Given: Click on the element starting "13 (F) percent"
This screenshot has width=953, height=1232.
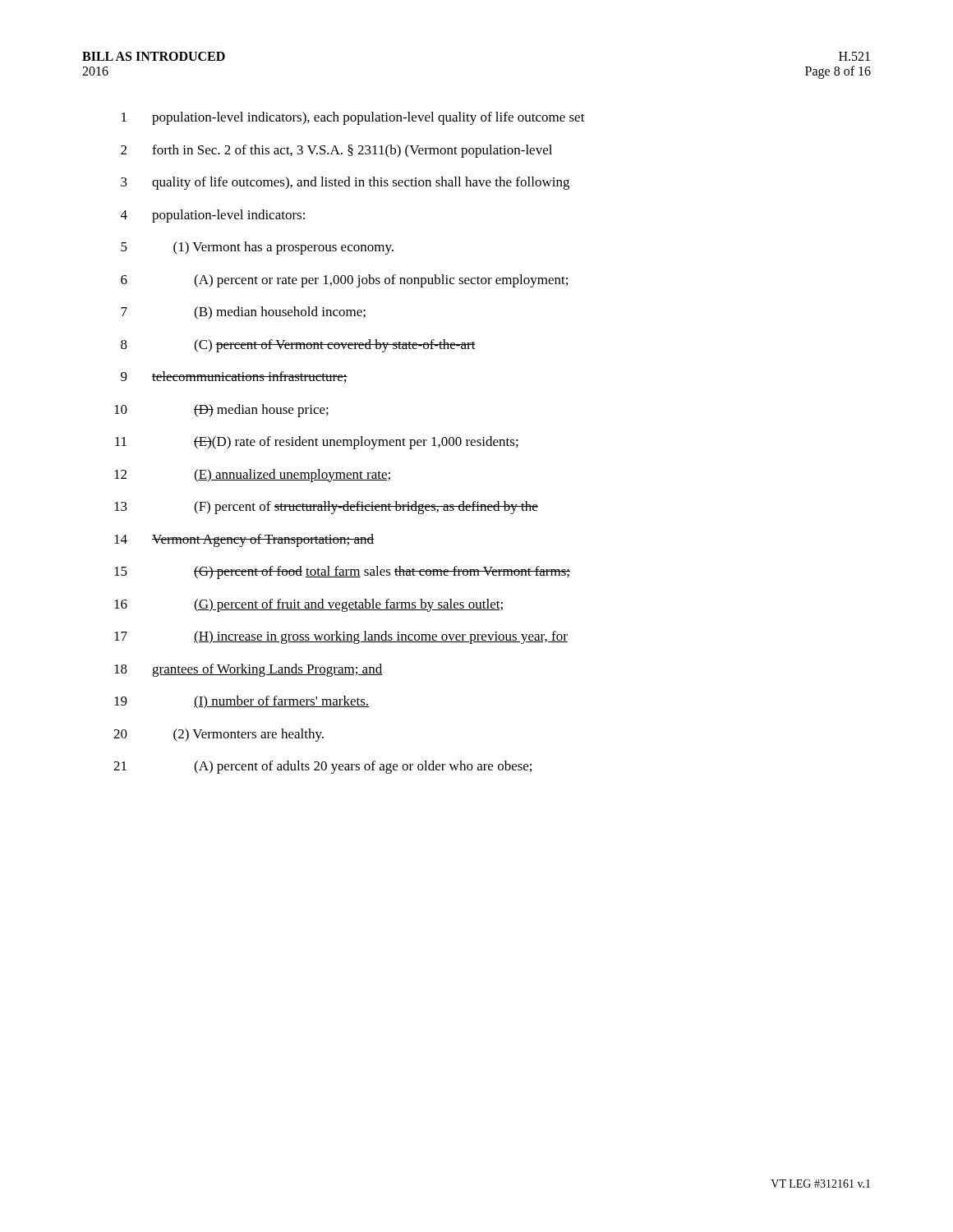Looking at the screenshot, I should point(476,507).
